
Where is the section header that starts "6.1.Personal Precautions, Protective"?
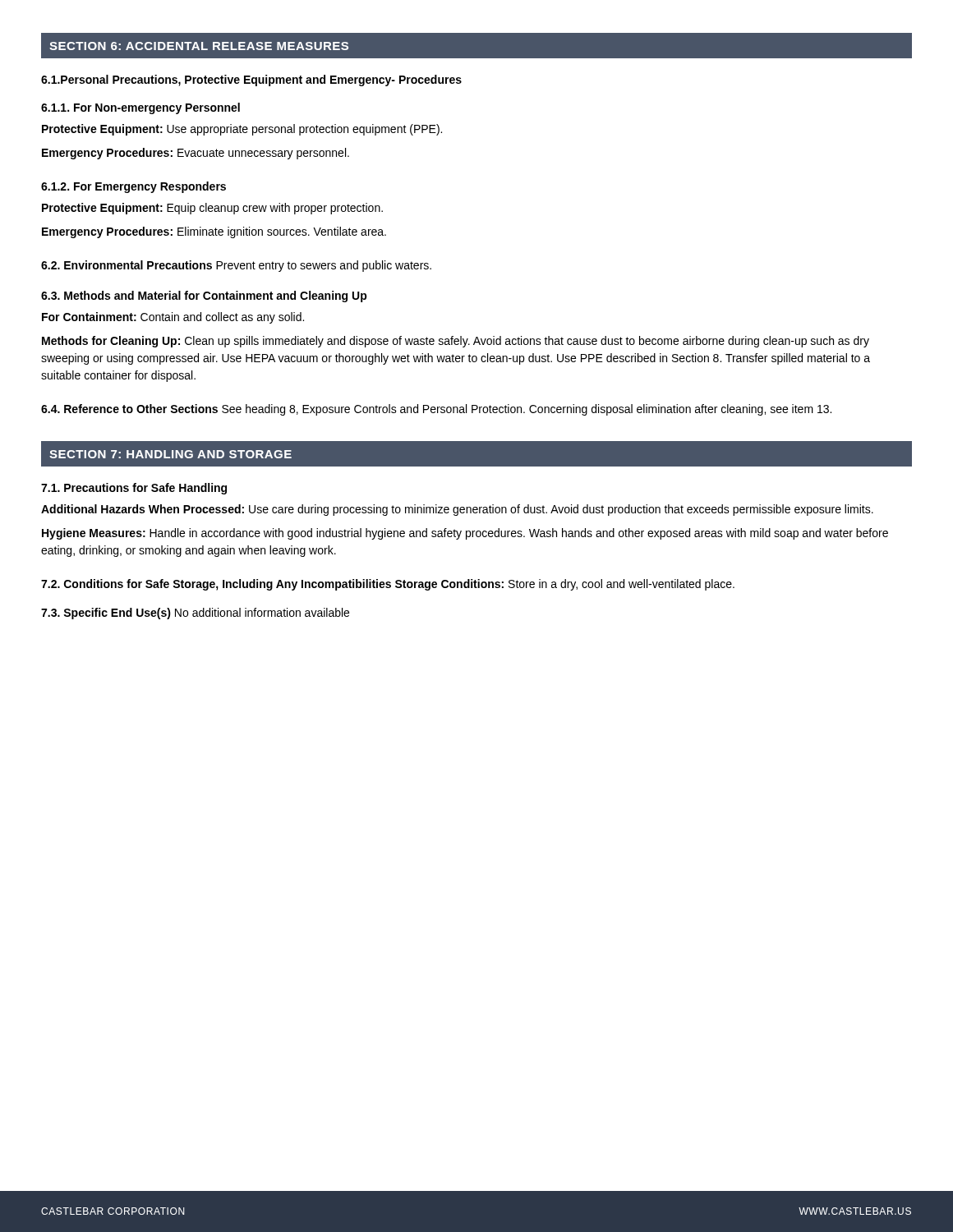[x=251, y=80]
